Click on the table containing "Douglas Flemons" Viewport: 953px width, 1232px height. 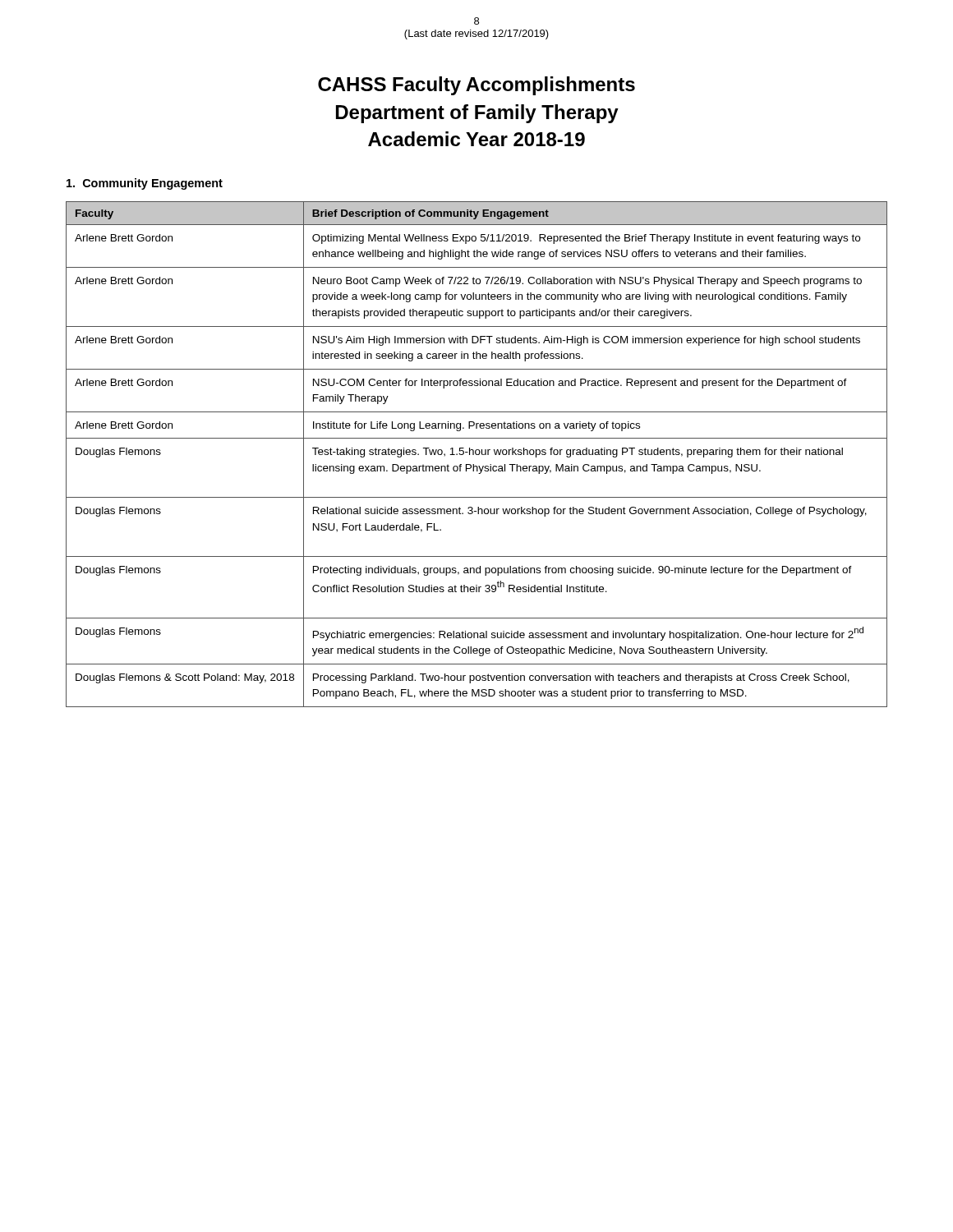(x=476, y=454)
